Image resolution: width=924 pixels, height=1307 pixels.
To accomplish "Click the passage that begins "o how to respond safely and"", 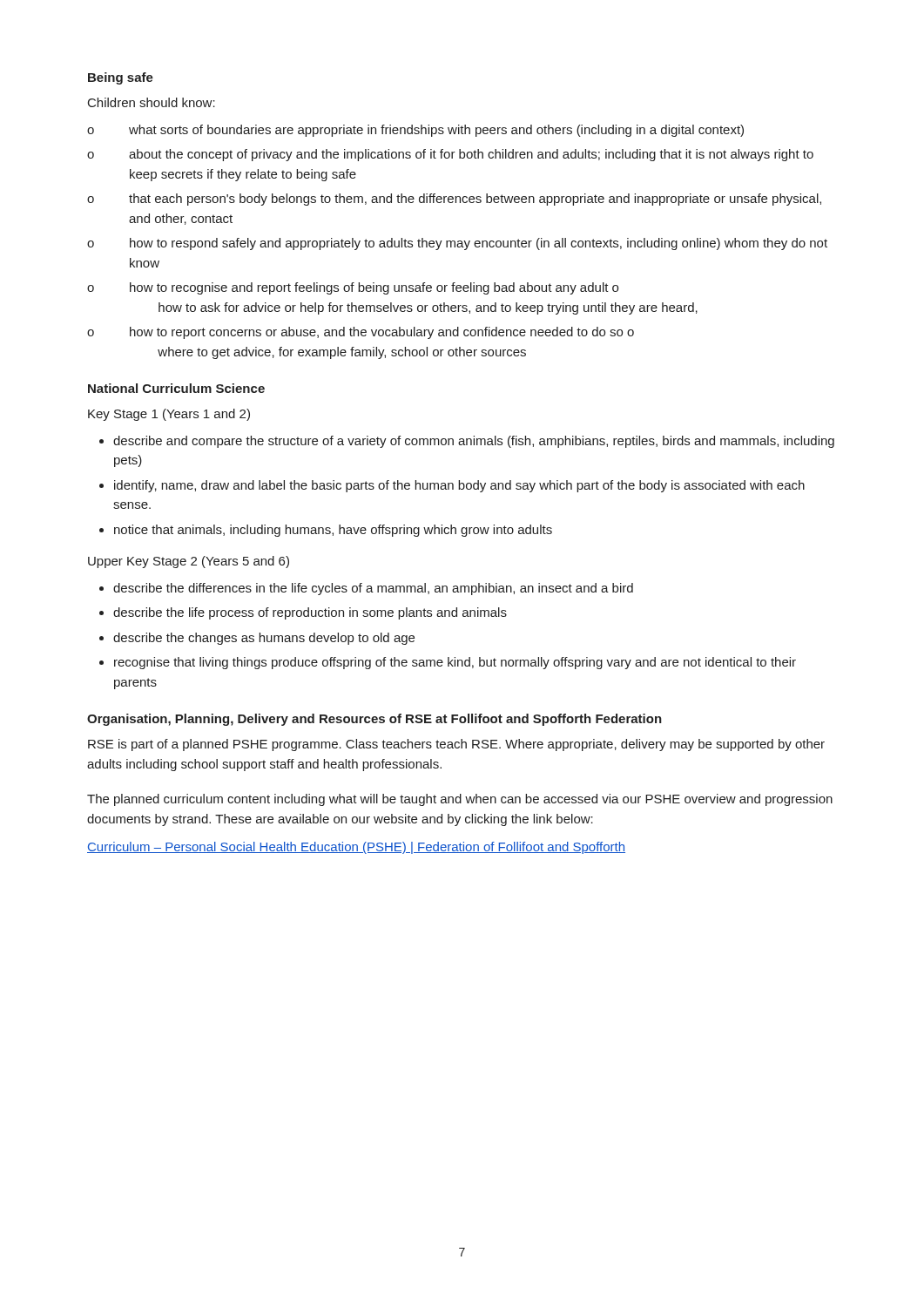I will pos(462,253).
